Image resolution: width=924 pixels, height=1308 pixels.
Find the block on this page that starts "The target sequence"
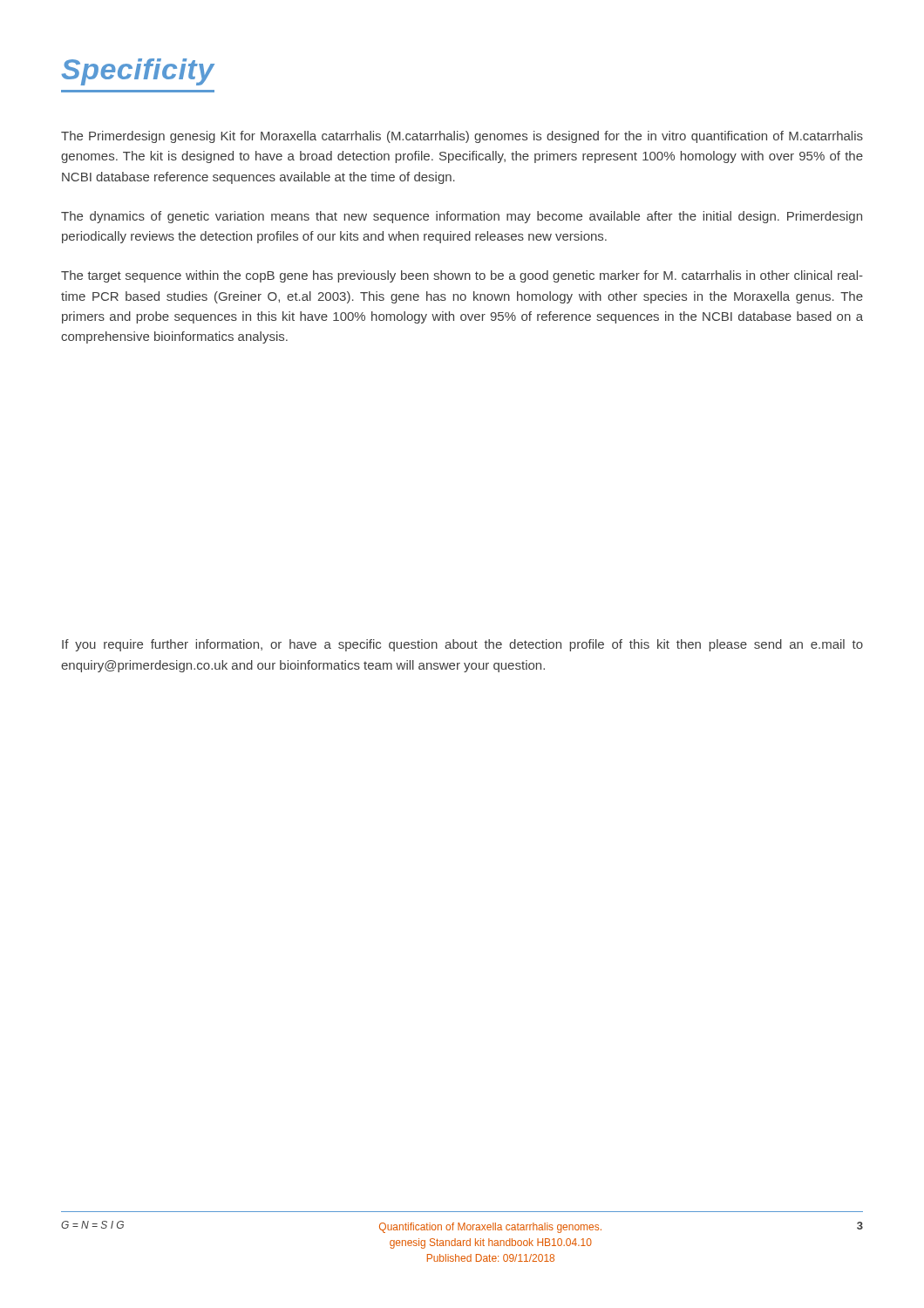click(462, 306)
